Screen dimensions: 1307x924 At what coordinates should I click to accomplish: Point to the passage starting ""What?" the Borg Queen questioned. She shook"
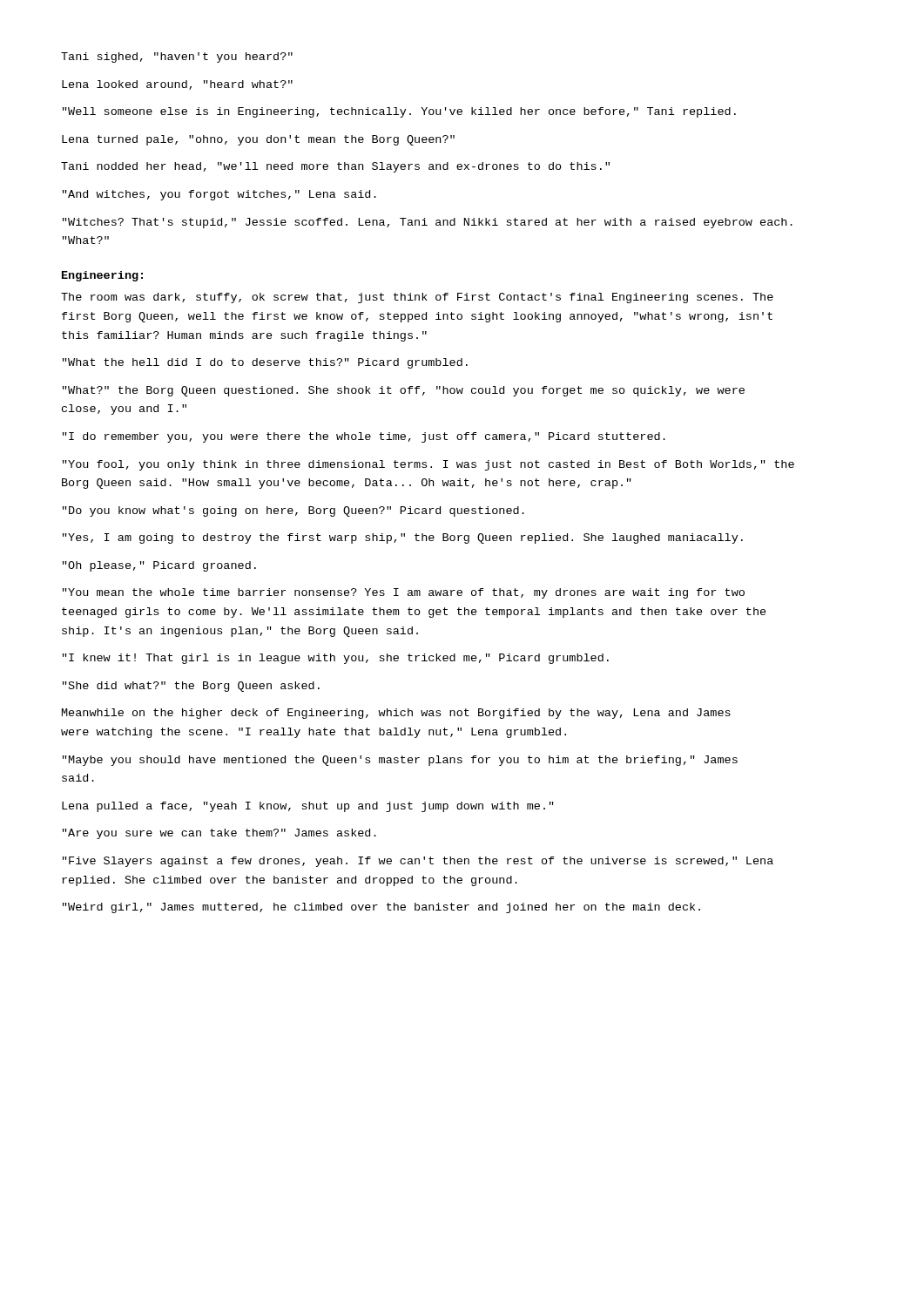click(x=403, y=400)
